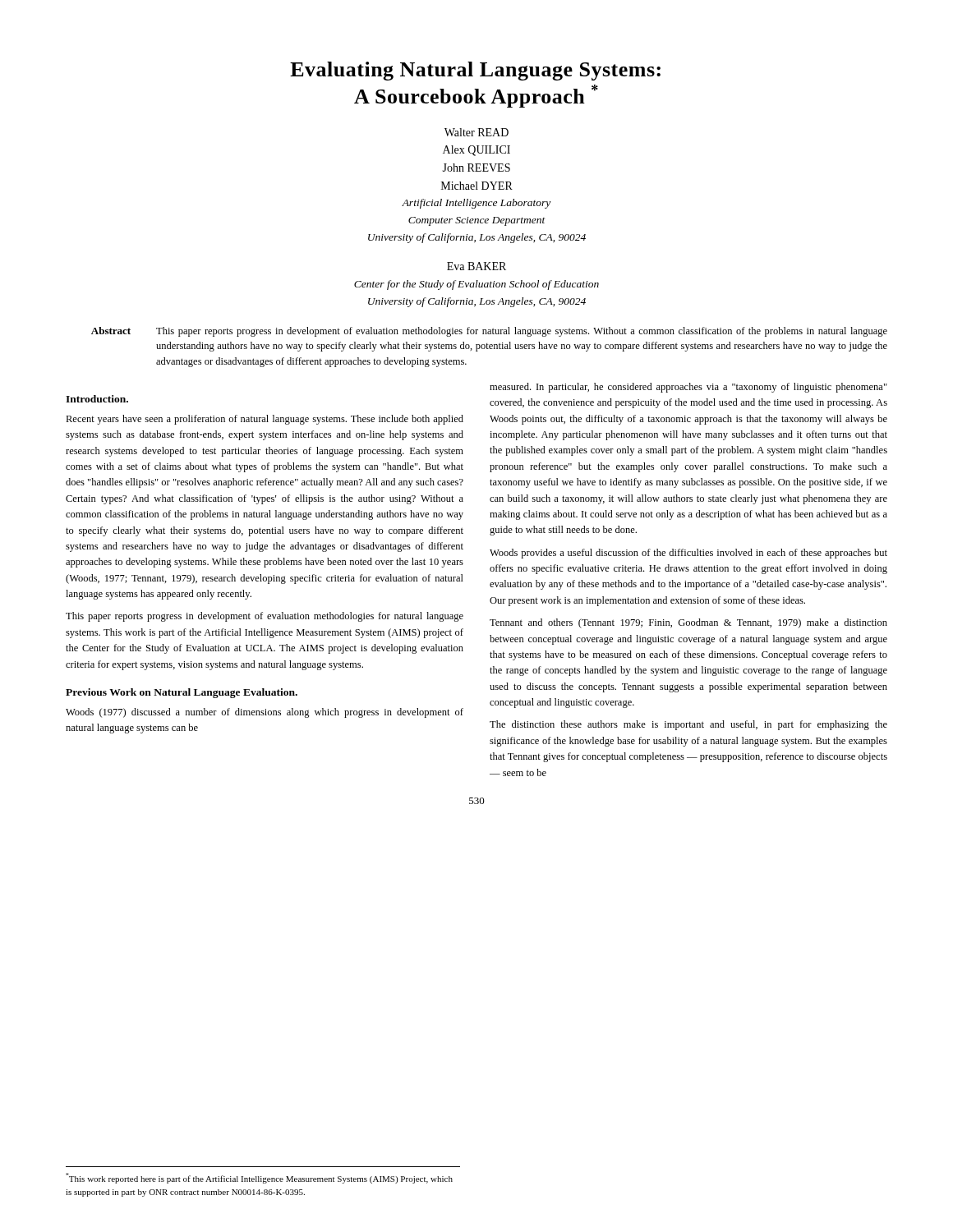The width and height of the screenshot is (953, 1232).
Task: Select the footnote that reads "This work reported"
Action: tap(259, 1185)
